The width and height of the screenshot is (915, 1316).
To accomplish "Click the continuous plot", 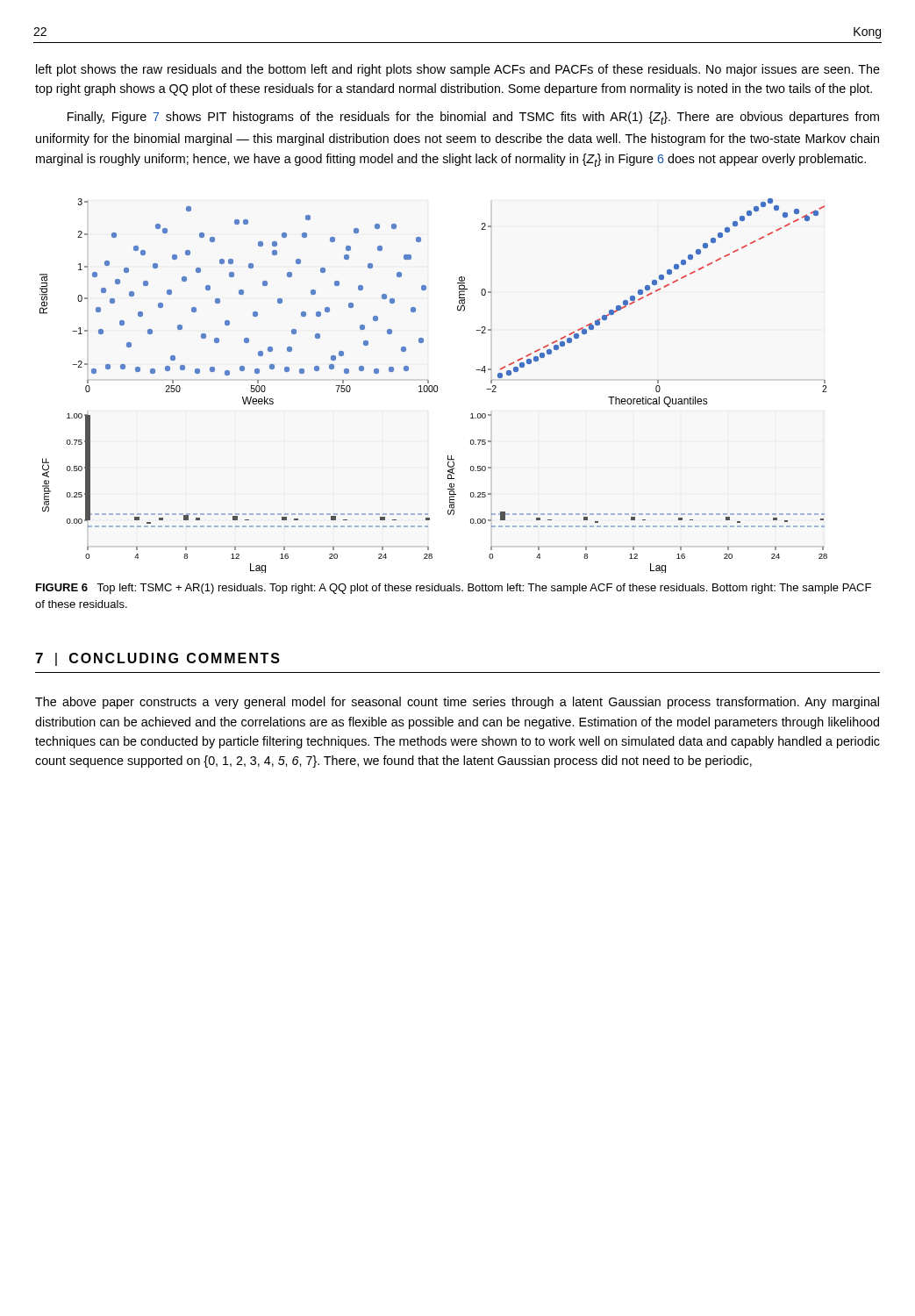I will 458,380.
